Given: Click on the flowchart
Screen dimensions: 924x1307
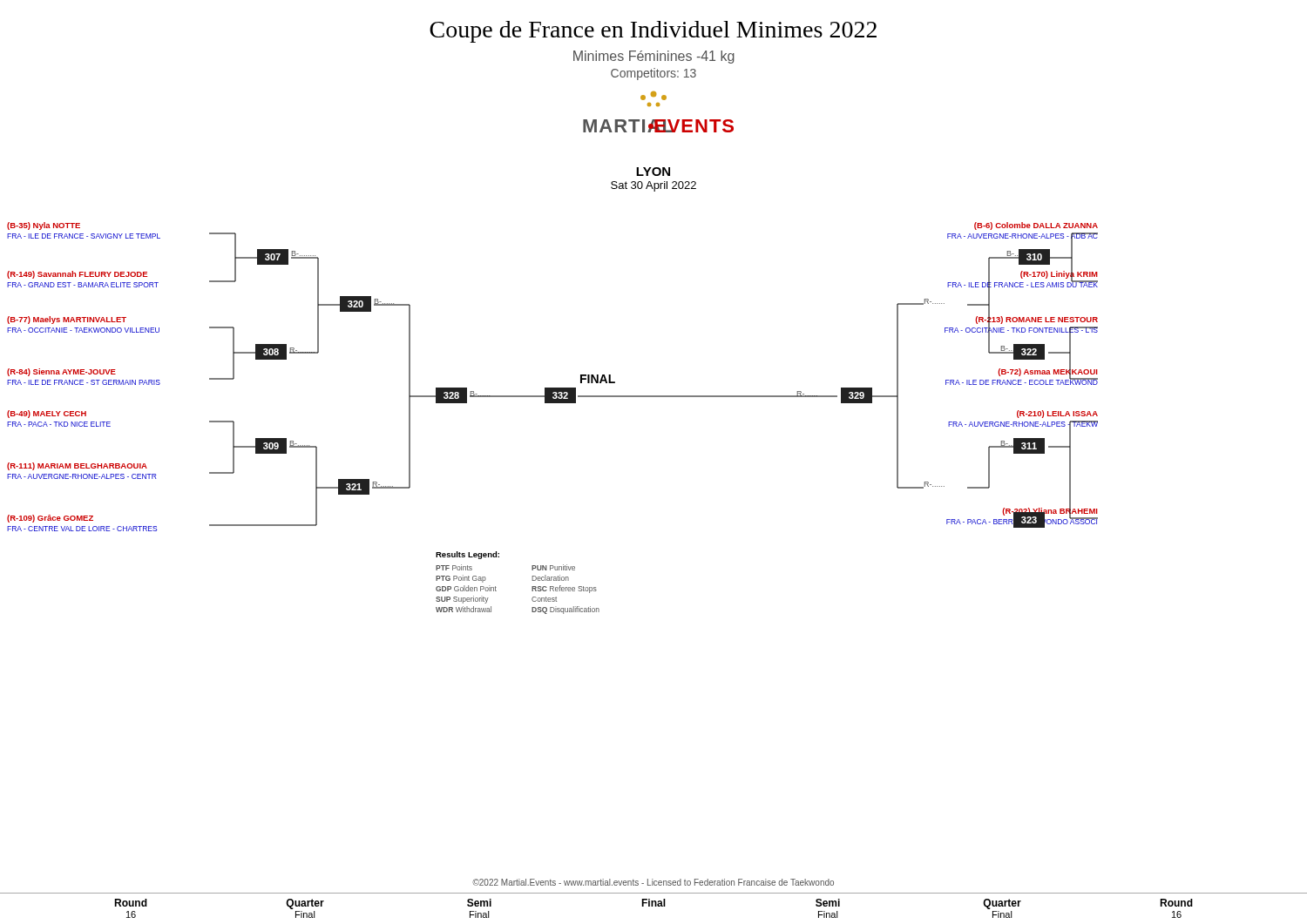Looking at the screenshot, I should [654, 457].
